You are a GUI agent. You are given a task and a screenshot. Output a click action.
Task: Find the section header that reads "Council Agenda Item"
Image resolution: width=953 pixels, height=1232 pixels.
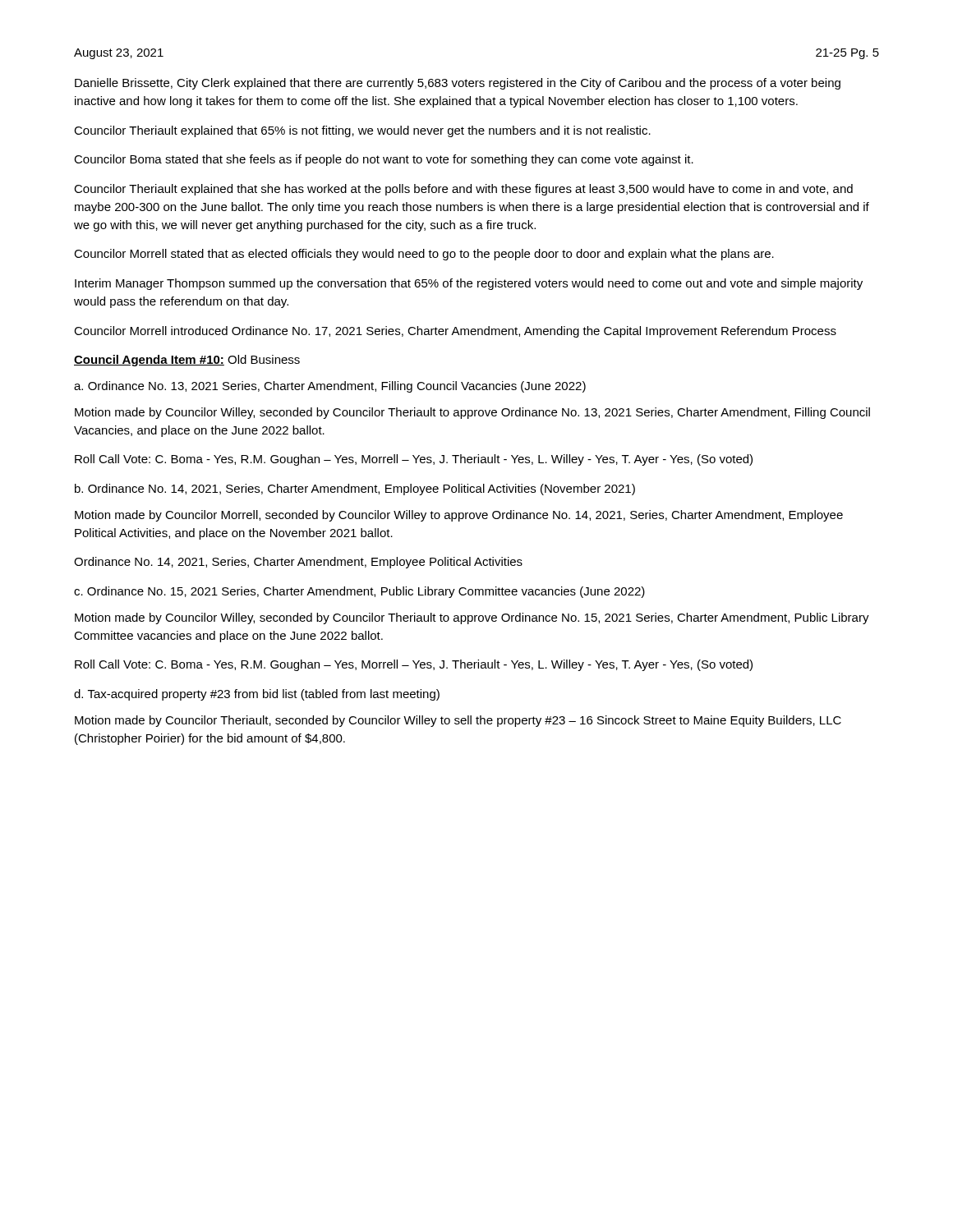[187, 360]
